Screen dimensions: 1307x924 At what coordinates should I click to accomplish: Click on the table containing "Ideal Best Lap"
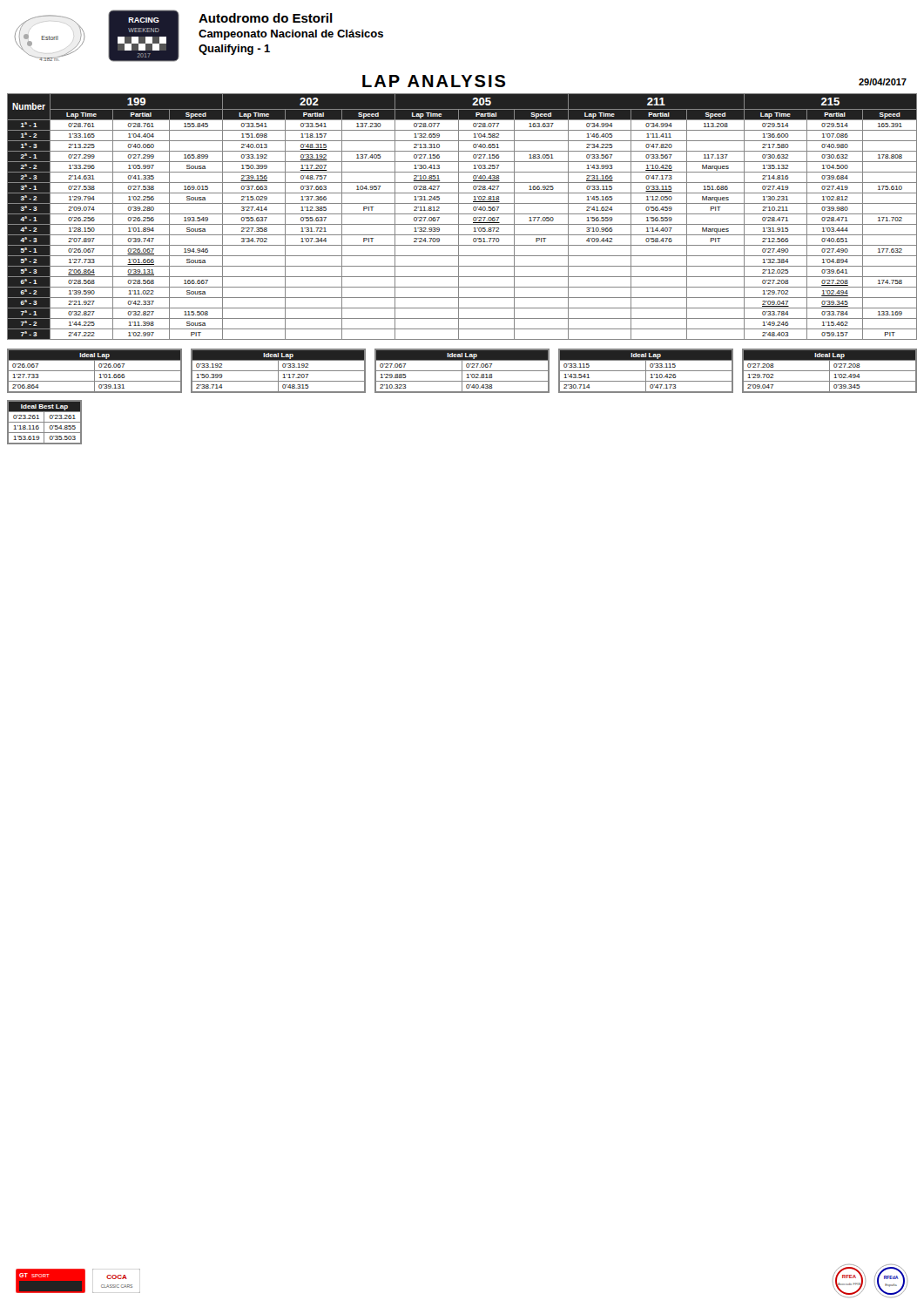(x=44, y=422)
